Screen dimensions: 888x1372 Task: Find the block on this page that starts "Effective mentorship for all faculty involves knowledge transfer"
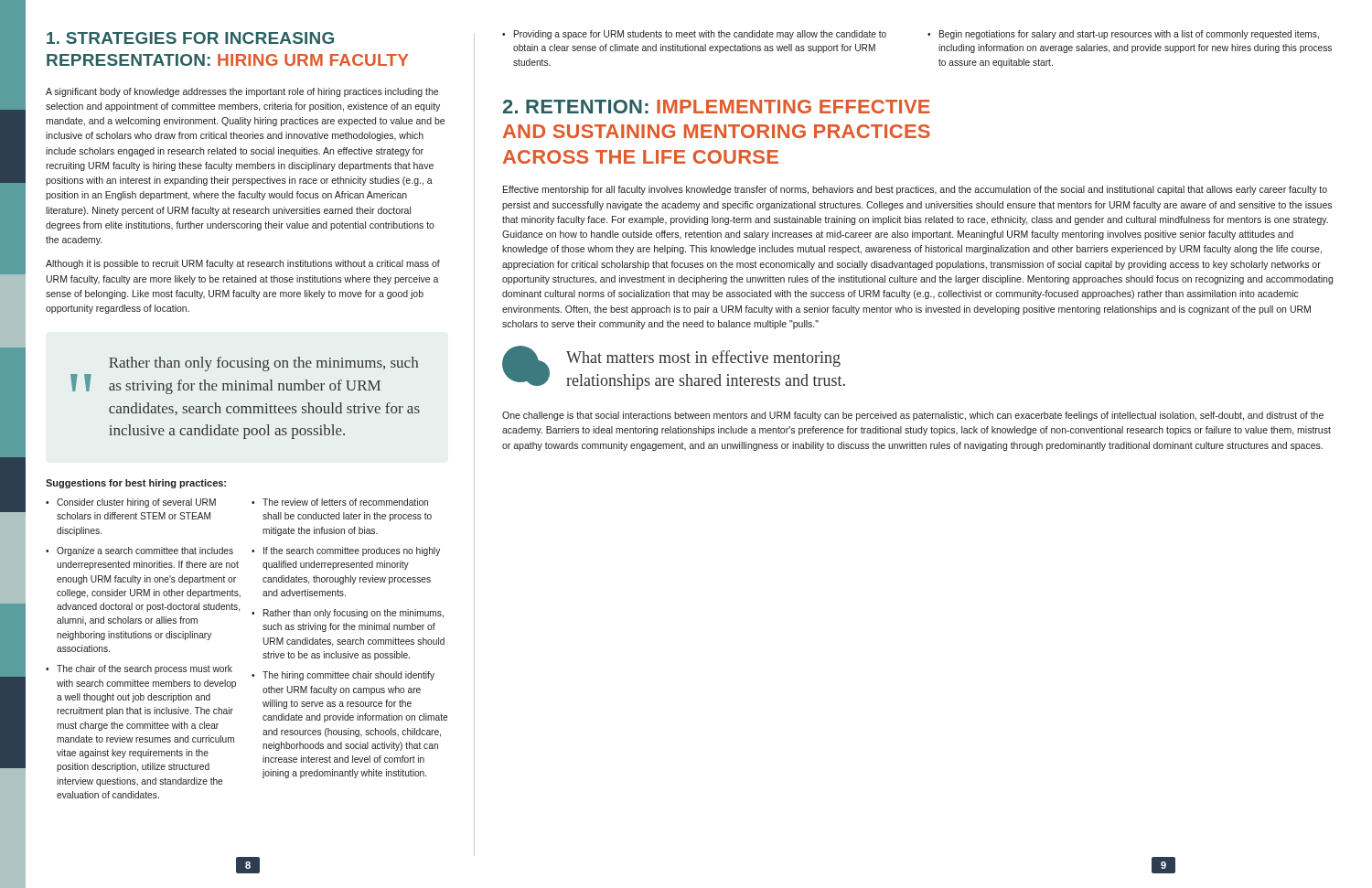point(918,257)
